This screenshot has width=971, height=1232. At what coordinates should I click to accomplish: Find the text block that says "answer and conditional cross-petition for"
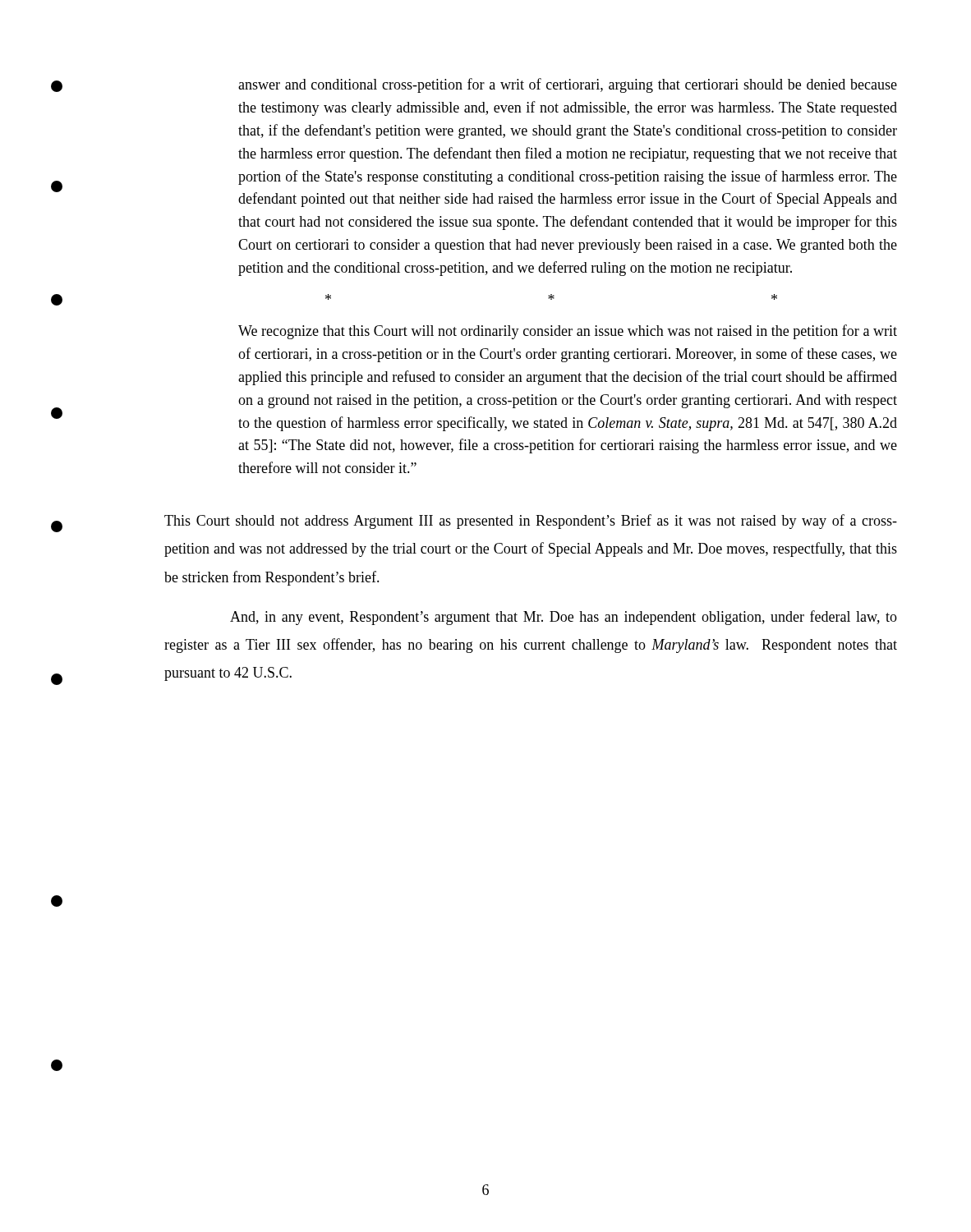(x=568, y=176)
